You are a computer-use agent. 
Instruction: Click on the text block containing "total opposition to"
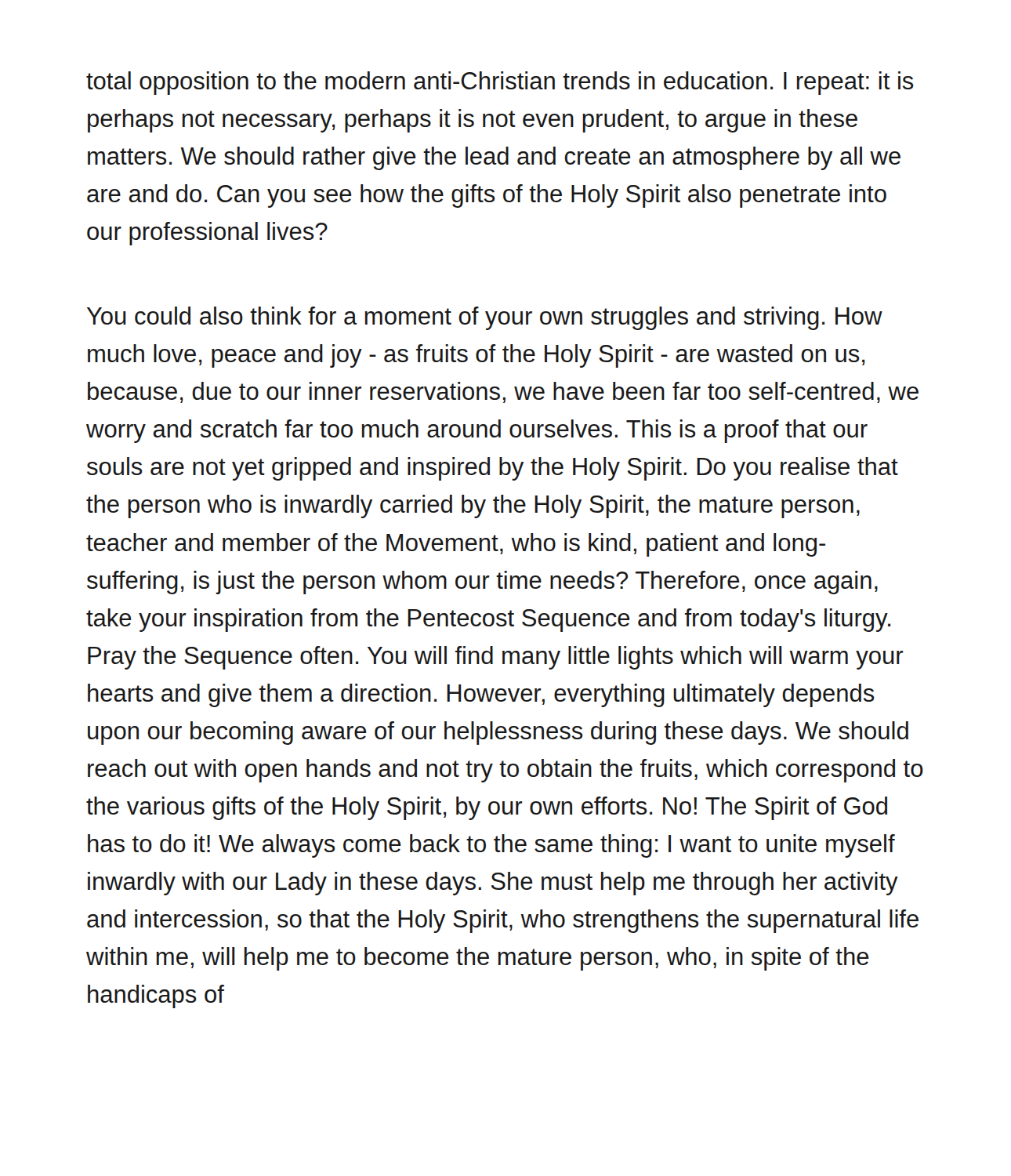click(500, 156)
